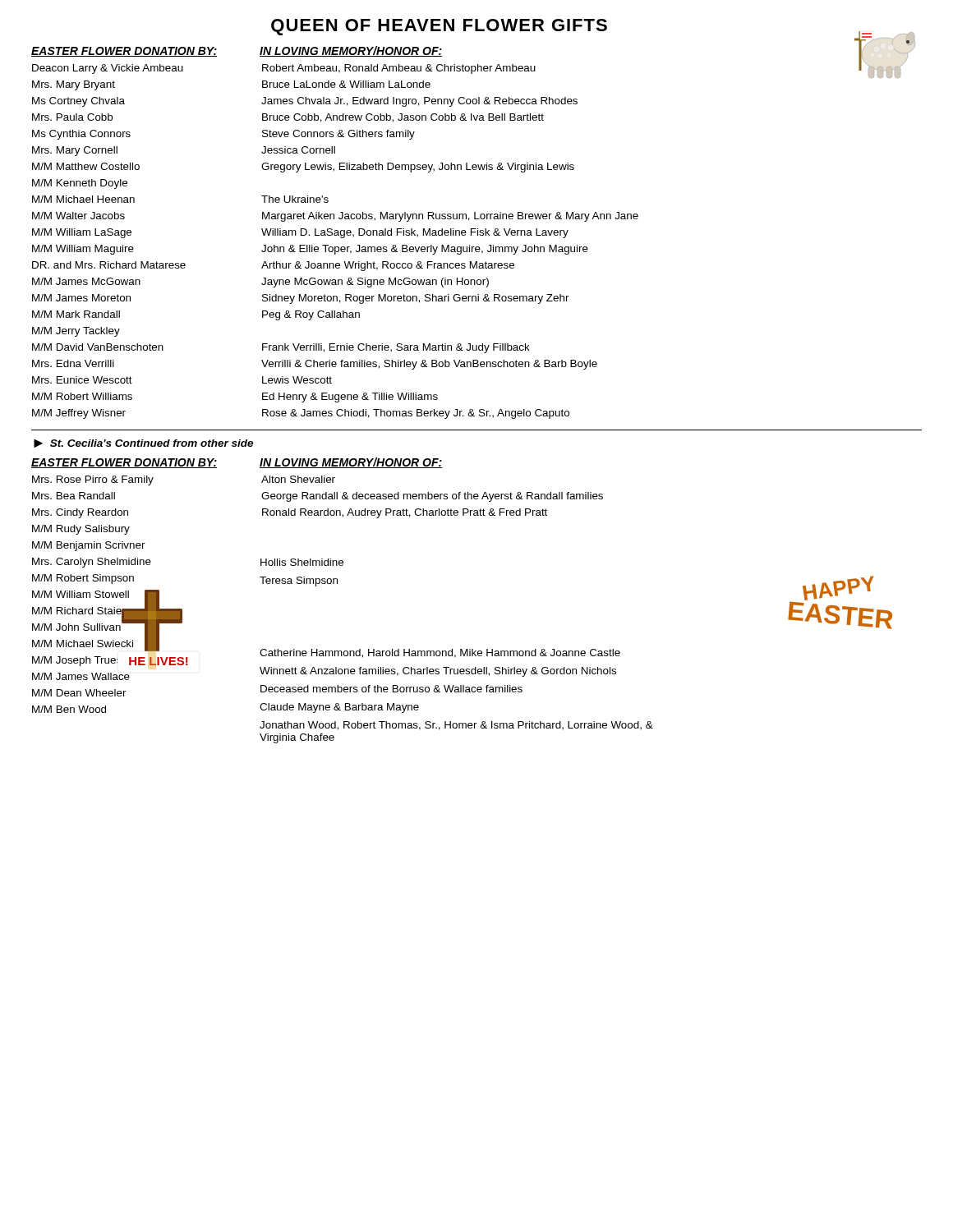This screenshot has height=1232, width=953.
Task: Where does it say "Steve Connors & Githers family"?
Action: [338, 133]
